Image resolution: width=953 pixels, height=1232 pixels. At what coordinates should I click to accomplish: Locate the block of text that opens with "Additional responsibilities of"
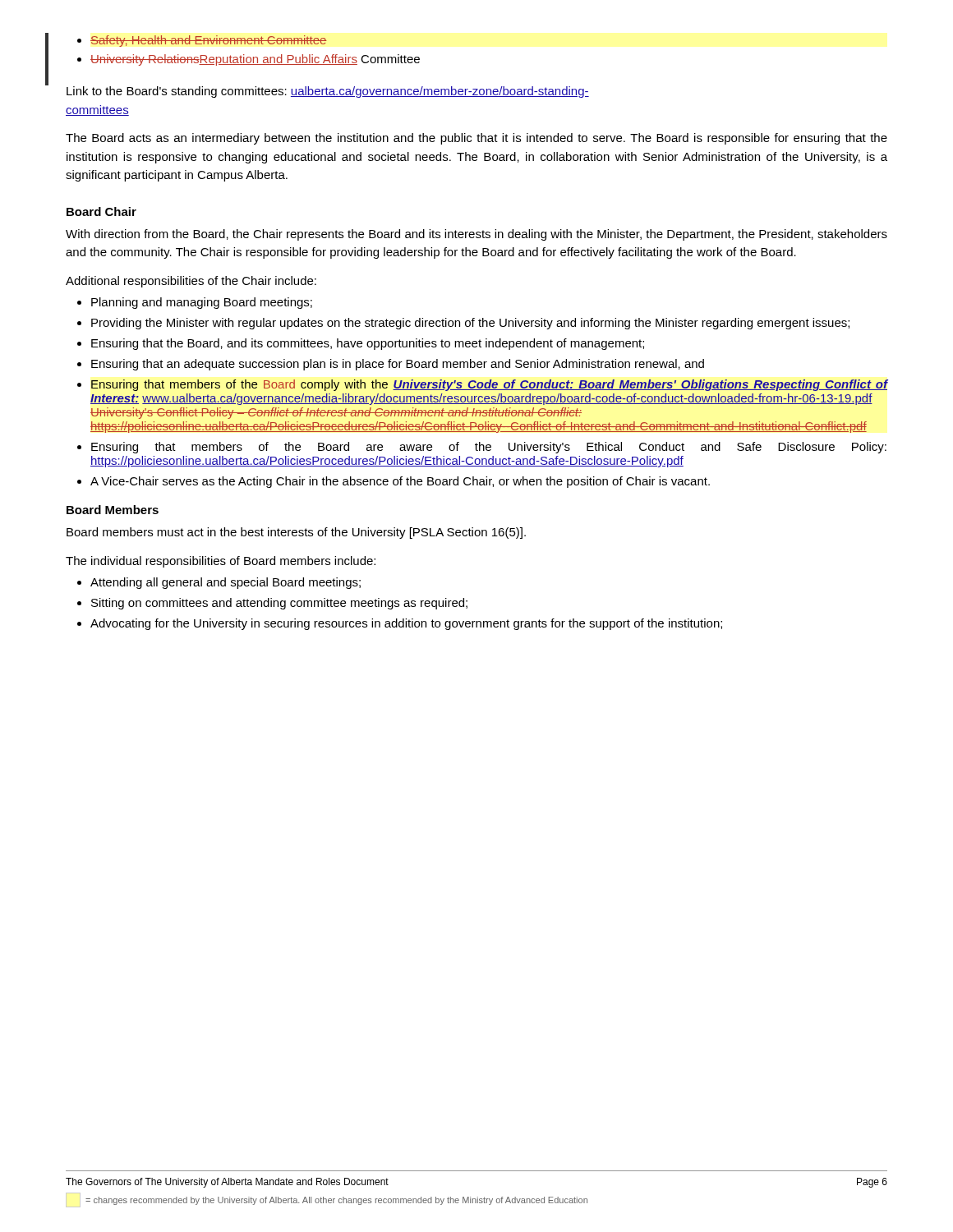click(191, 280)
